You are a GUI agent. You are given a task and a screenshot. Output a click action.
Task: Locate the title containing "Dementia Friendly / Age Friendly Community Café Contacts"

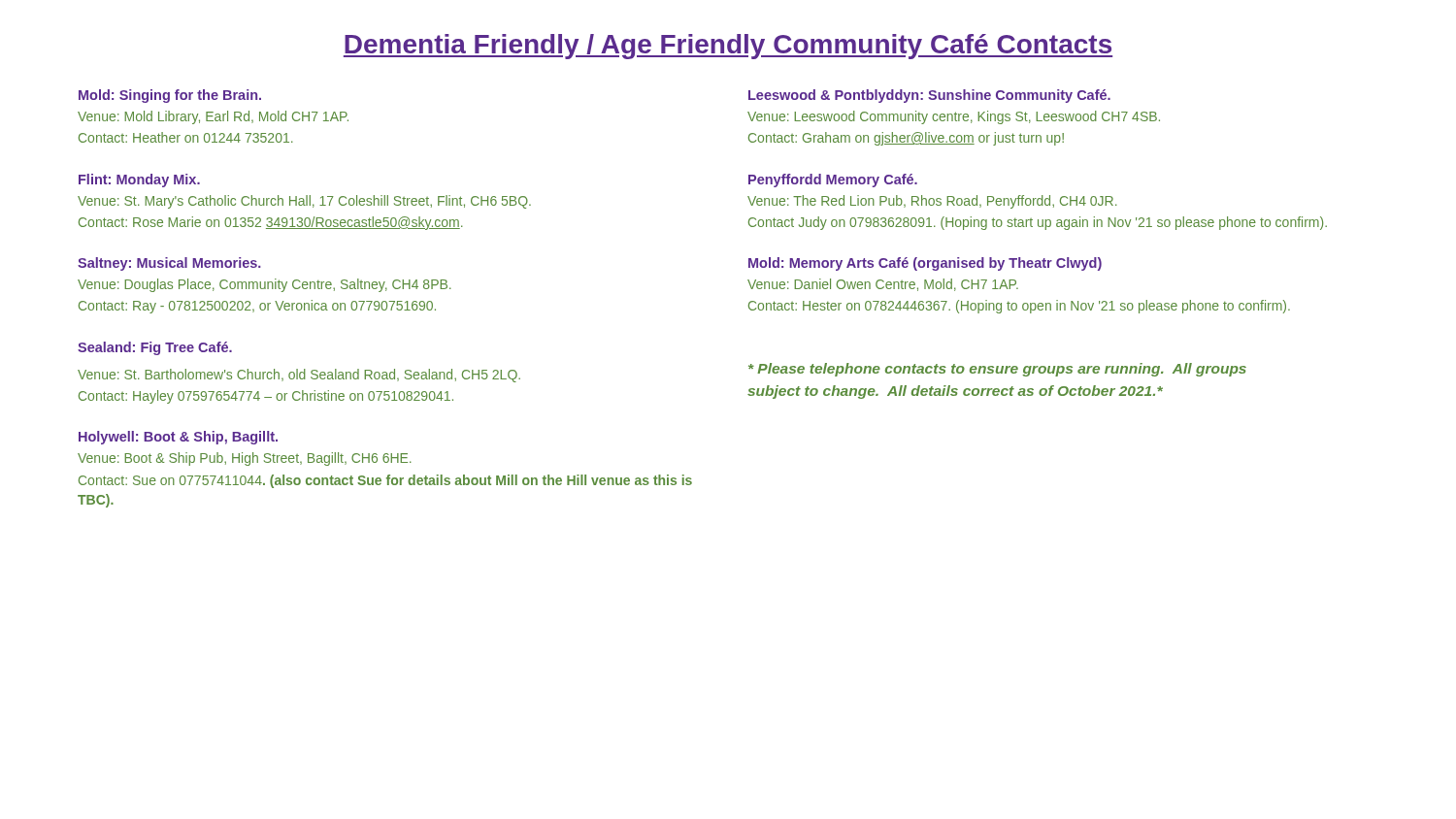point(728,44)
